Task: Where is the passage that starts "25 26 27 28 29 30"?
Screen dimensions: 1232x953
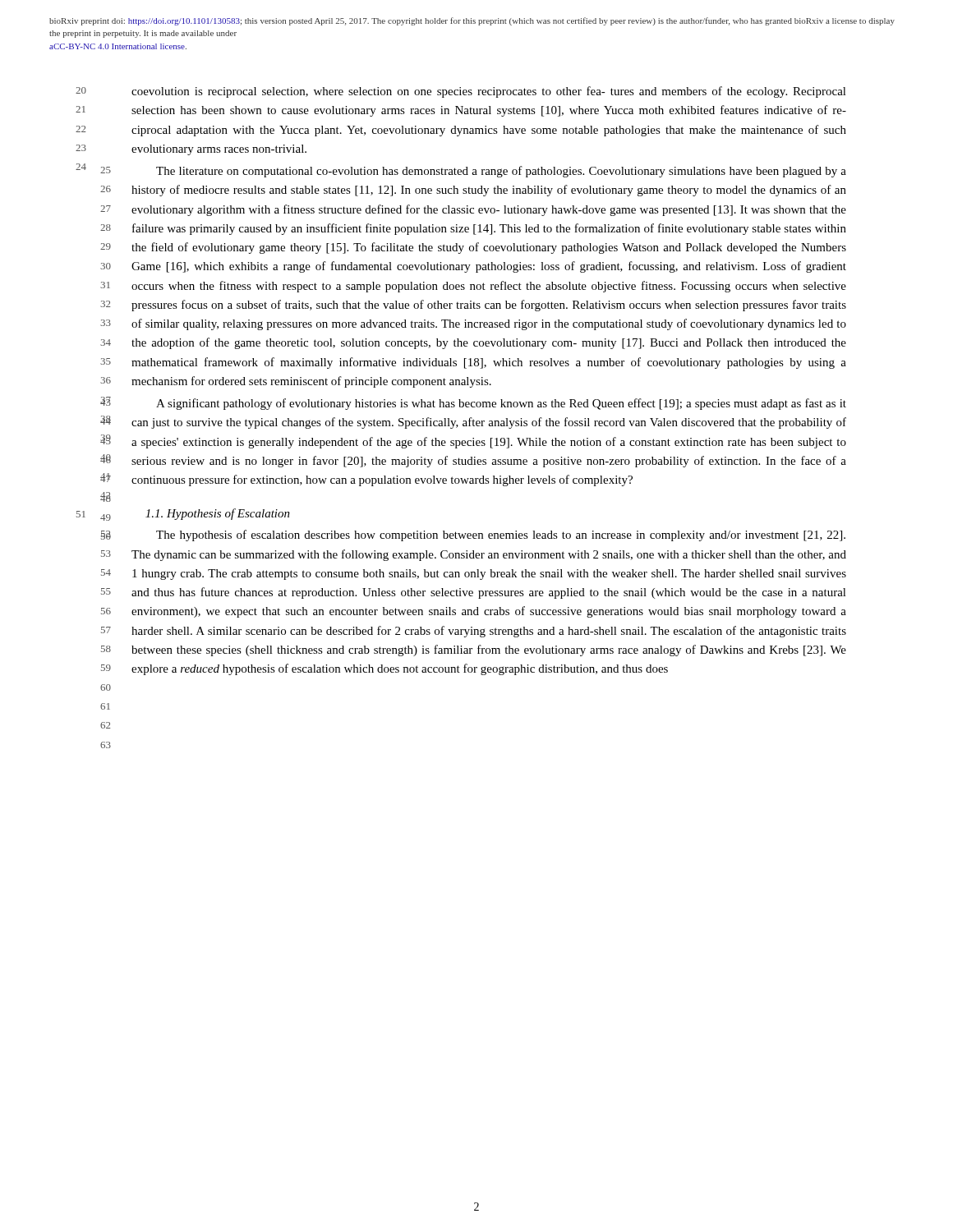Action: 489,276
